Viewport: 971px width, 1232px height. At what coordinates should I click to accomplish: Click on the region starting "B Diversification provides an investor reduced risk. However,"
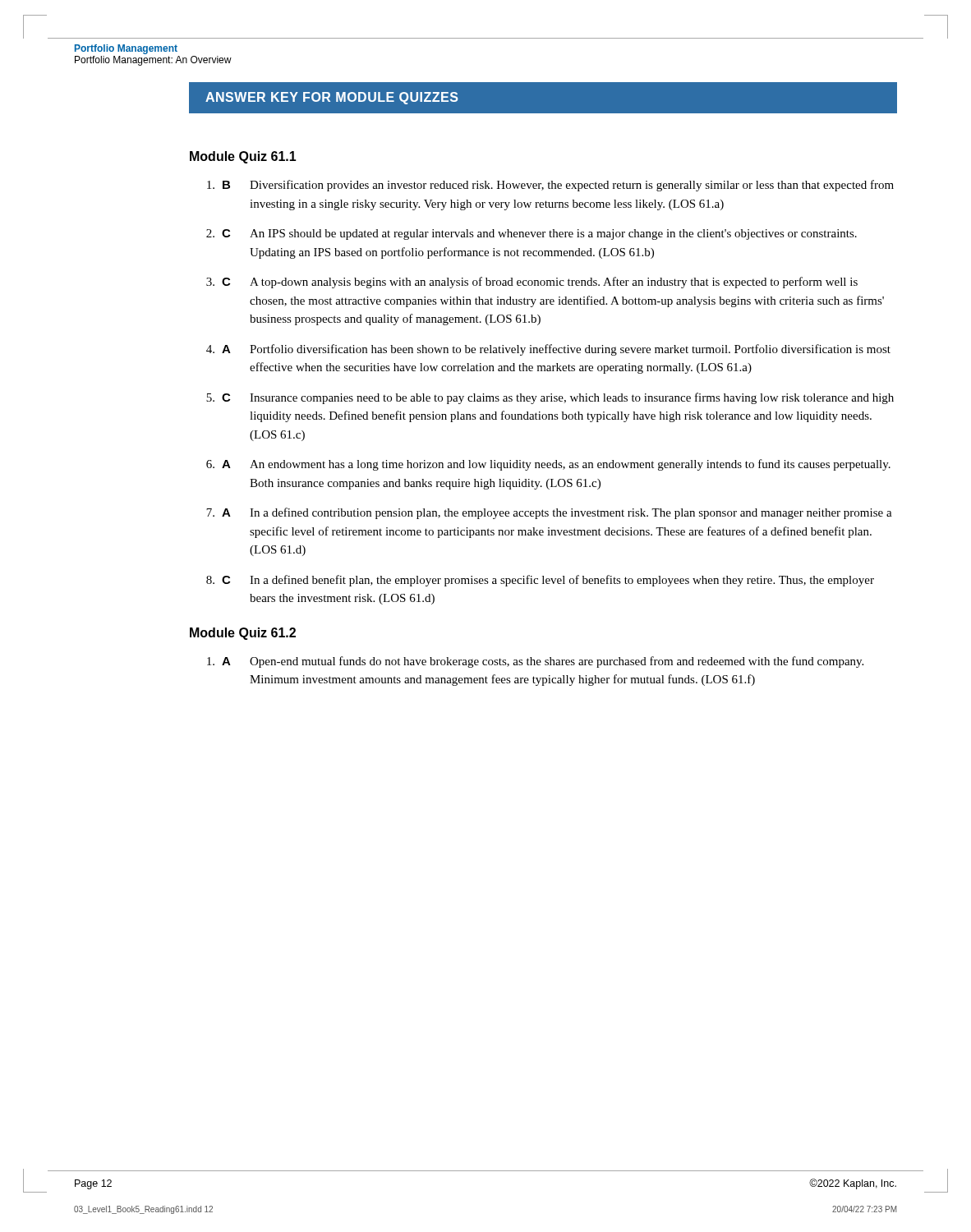(x=543, y=194)
